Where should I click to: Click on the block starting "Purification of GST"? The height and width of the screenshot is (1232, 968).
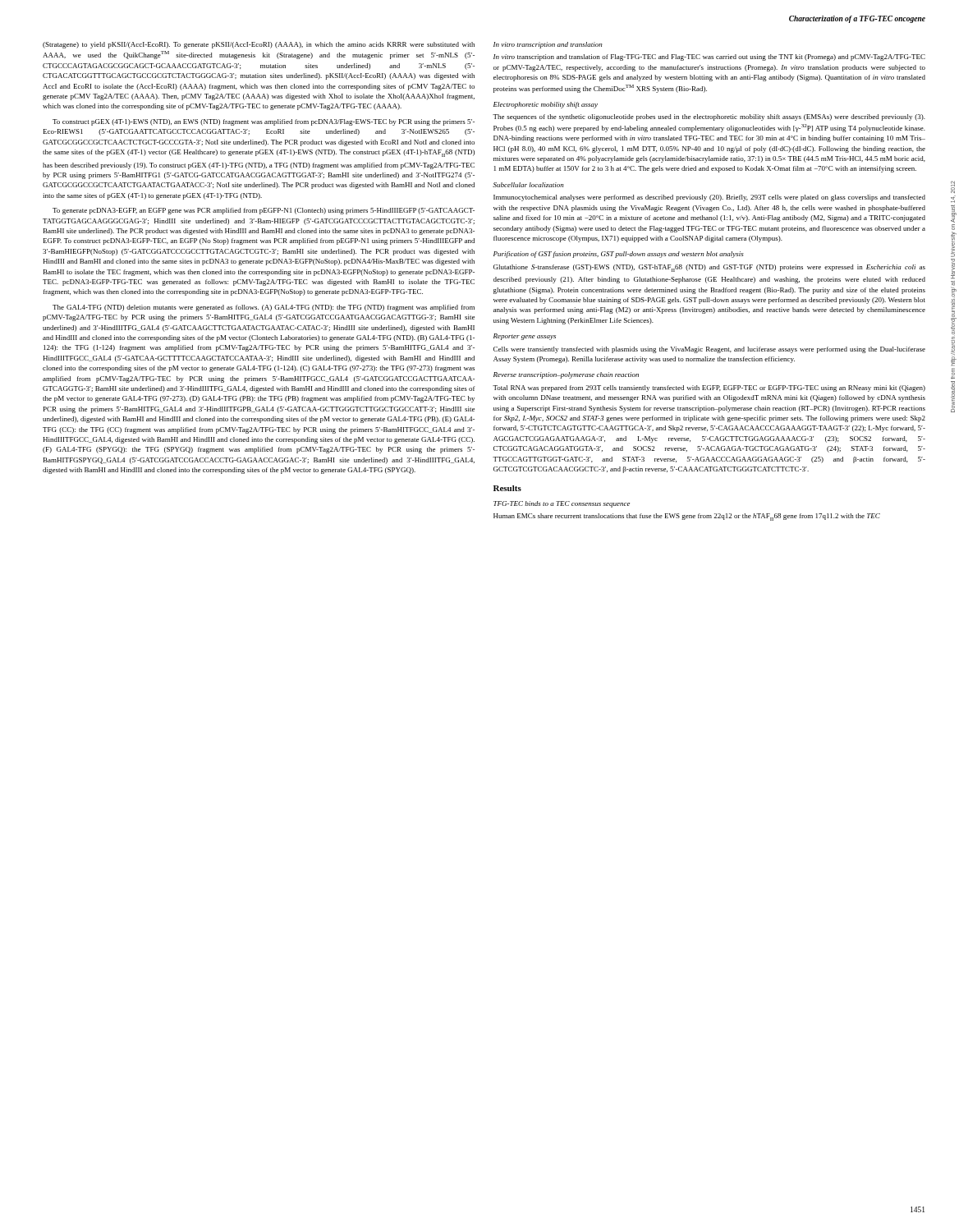pyautogui.click(x=618, y=254)
